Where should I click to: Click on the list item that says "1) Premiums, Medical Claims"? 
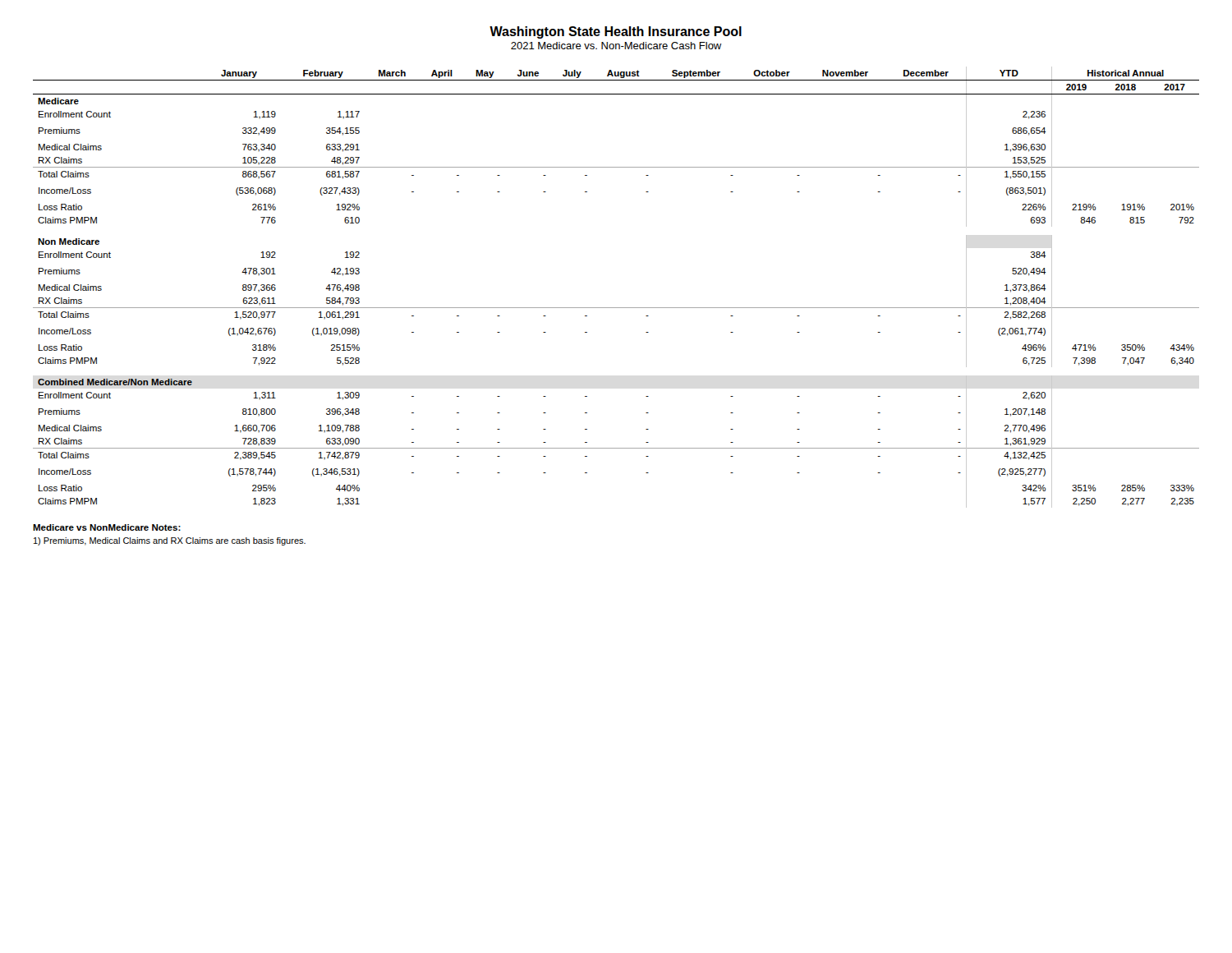(169, 541)
